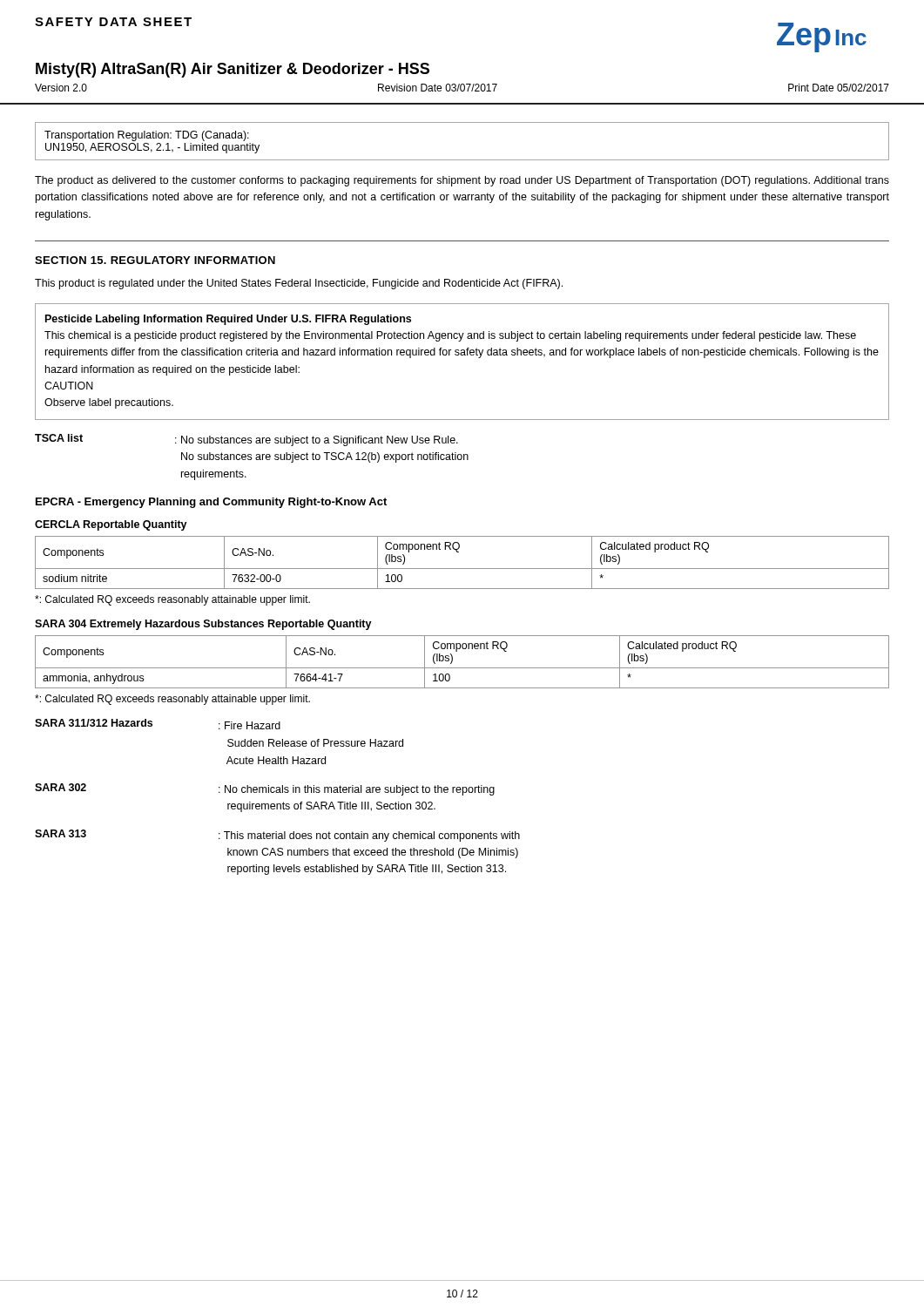
Task: Locate the text block starting "SARA 311/312 Hazards : Fire Hazard"
Action: (x=219, y=743)
